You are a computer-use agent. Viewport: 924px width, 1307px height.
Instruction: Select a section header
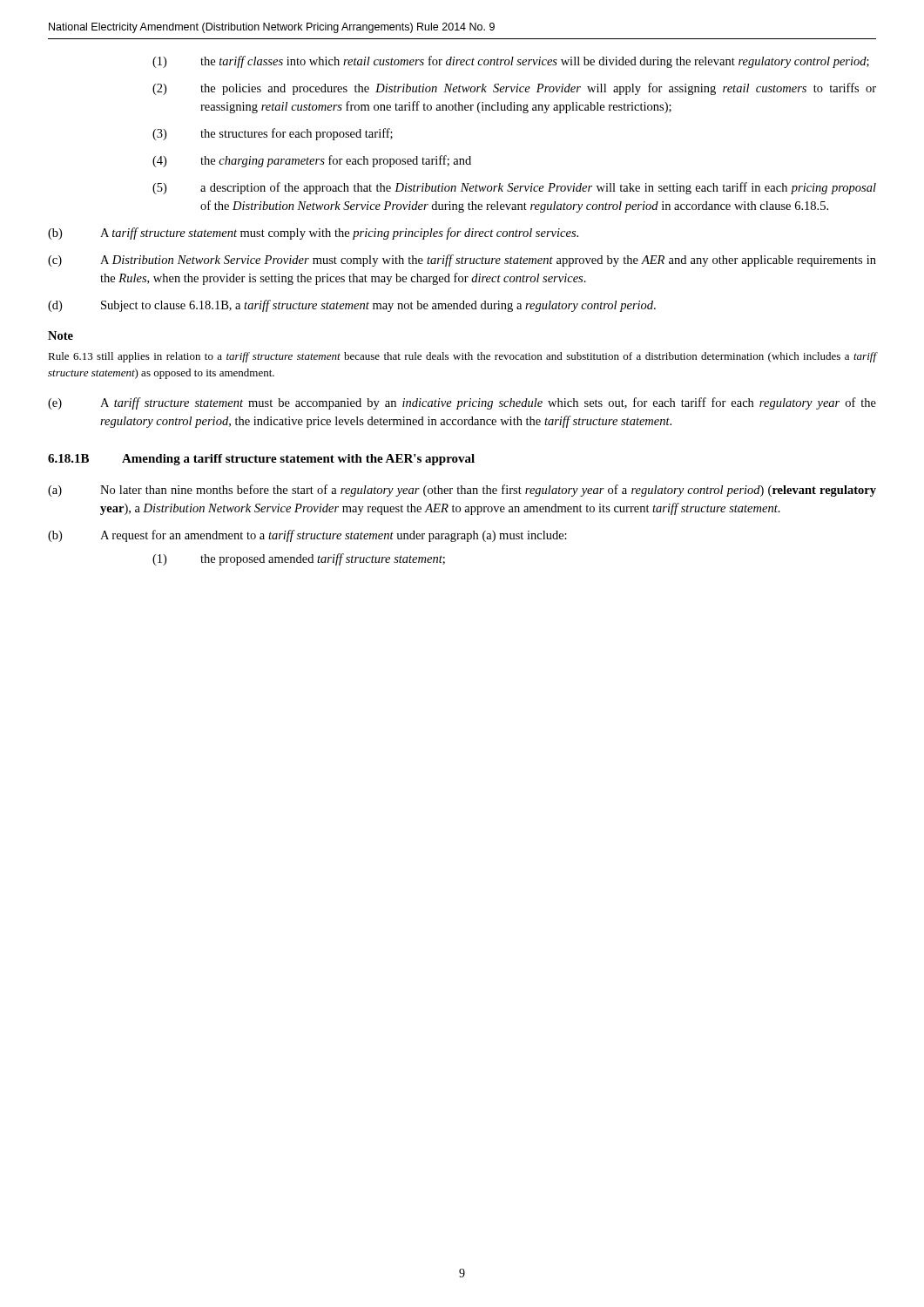click(261, 459)
